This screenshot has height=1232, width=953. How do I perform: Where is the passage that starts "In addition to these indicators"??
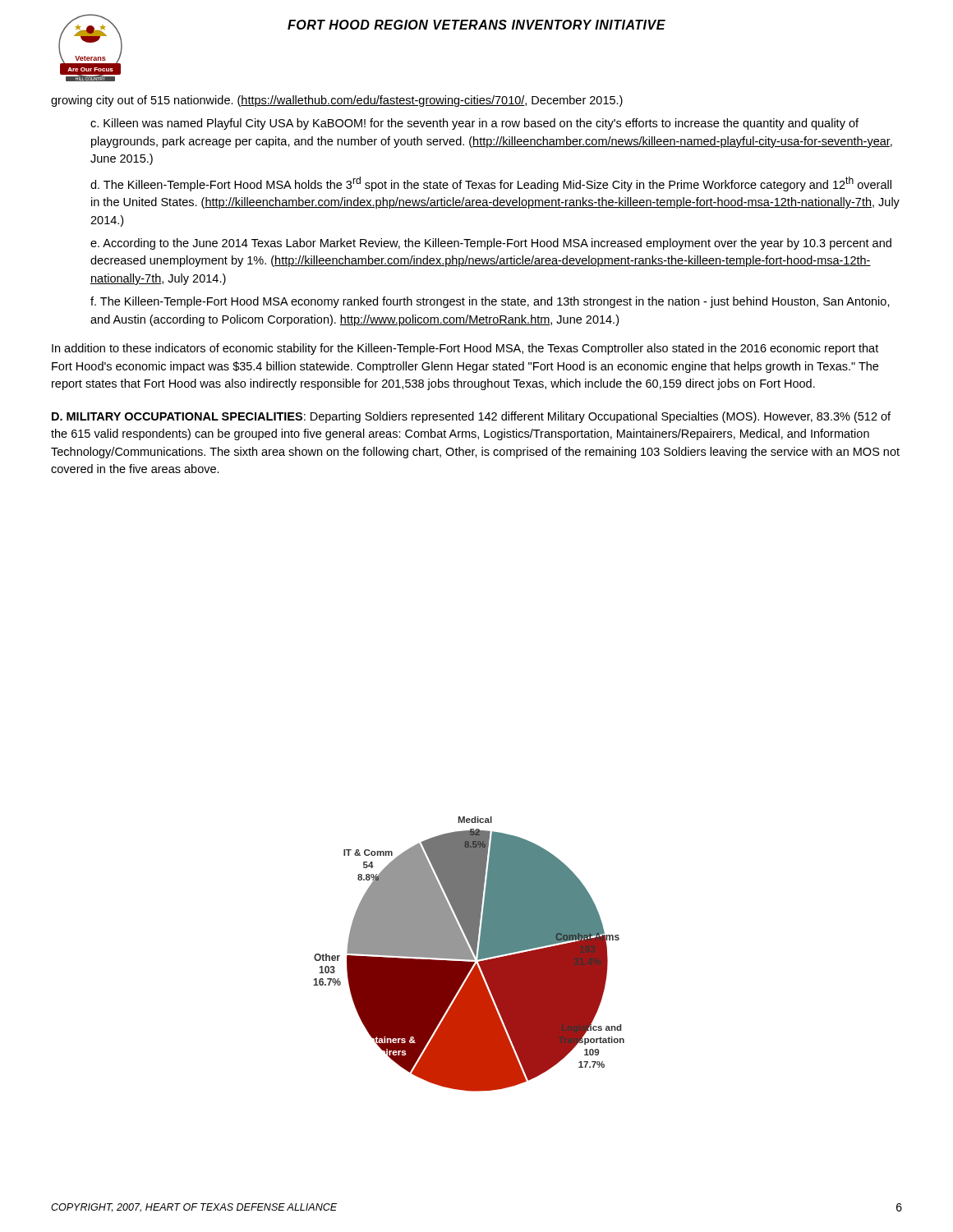[465, 366]
